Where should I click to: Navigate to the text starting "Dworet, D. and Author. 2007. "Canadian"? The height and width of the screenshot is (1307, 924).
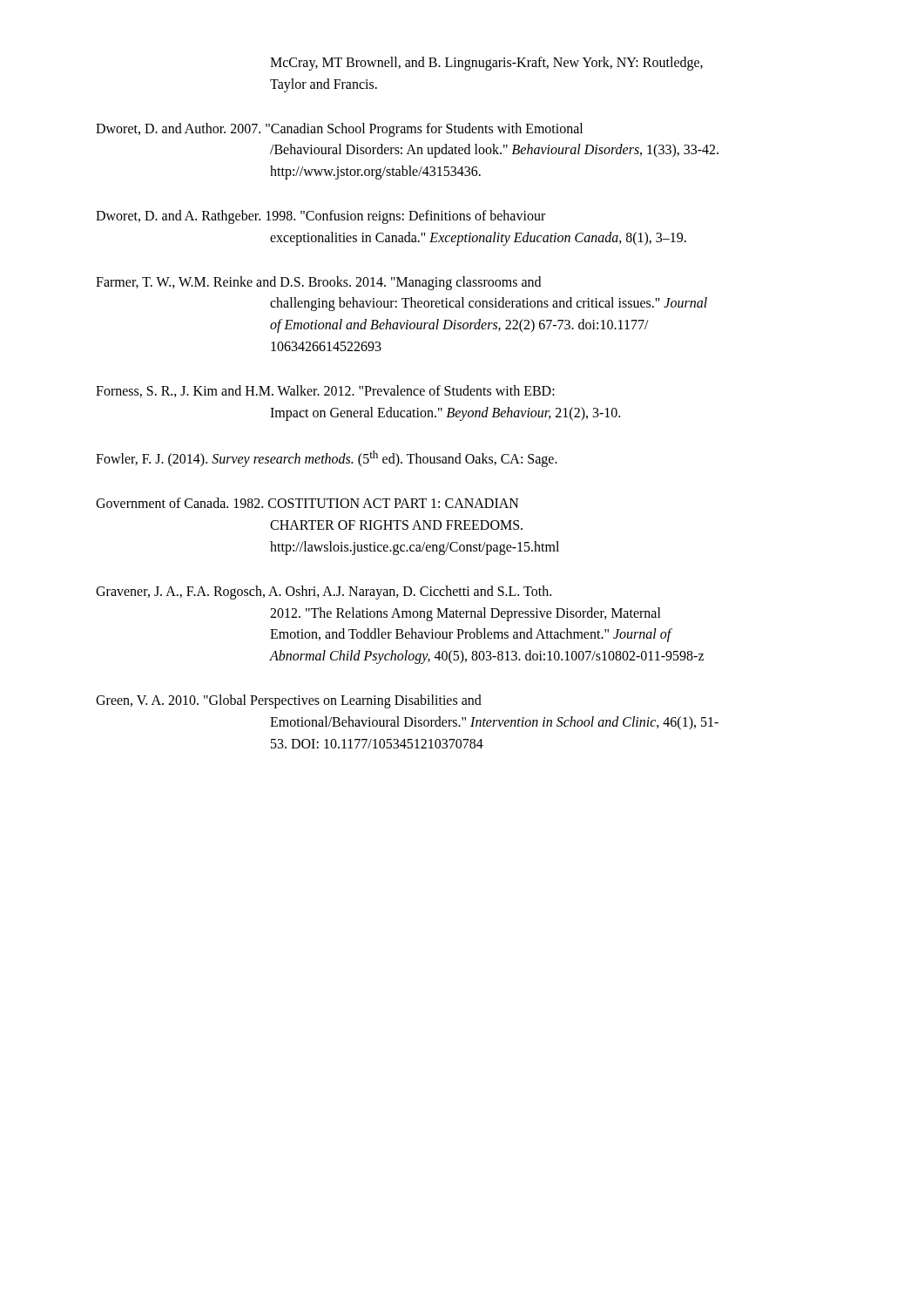coord(471,151)
